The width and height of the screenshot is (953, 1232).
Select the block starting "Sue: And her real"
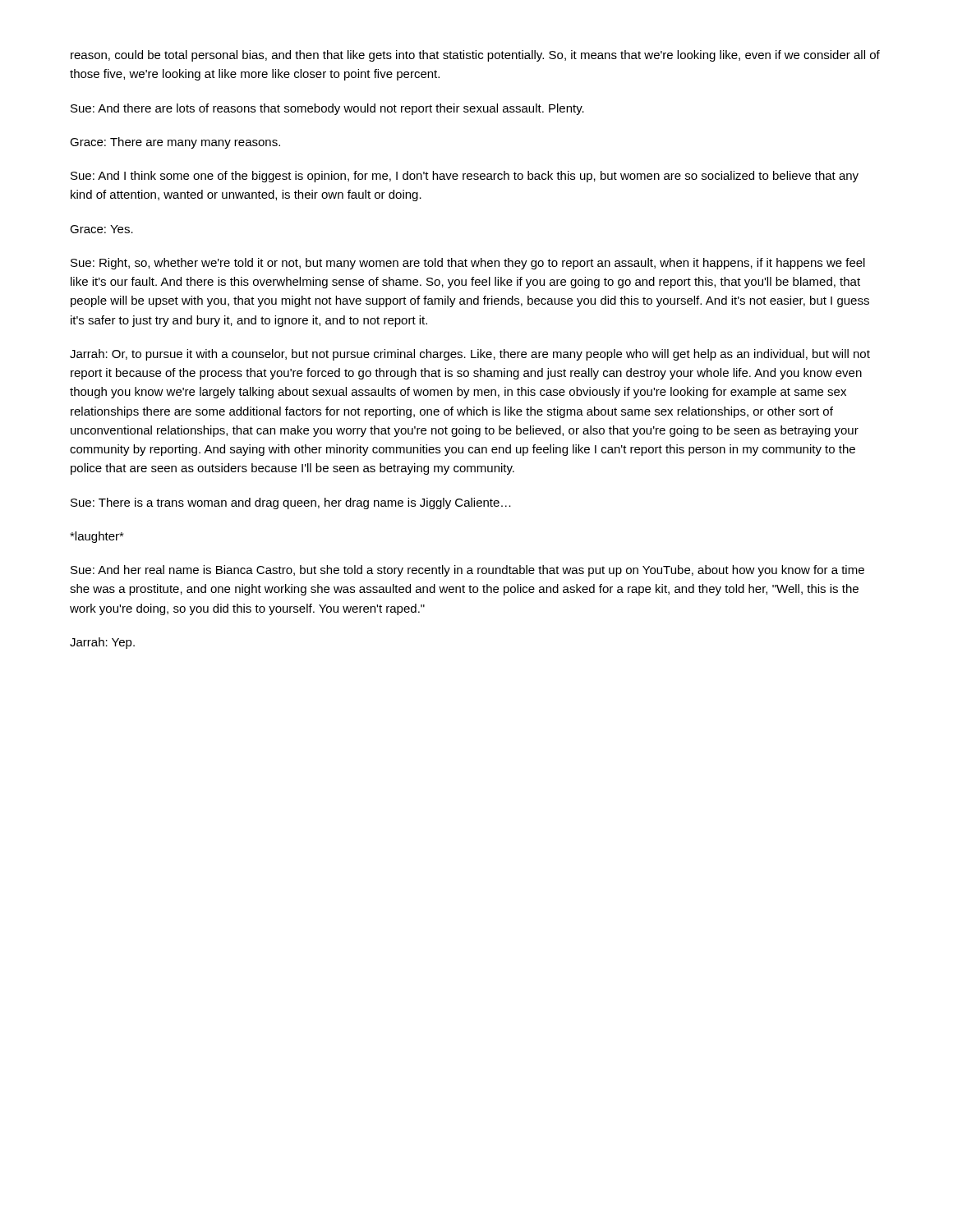point(467,589)
